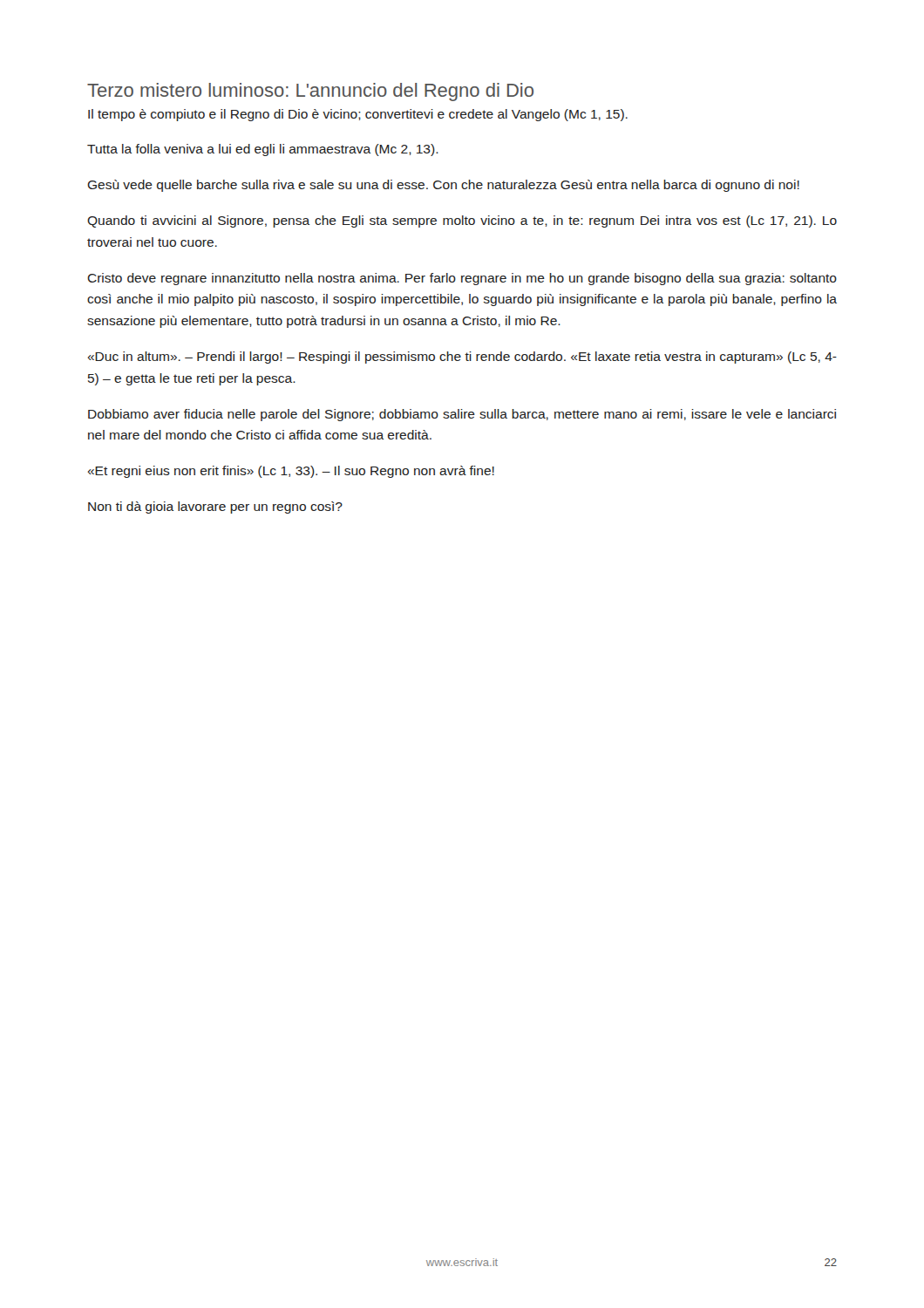Select the text block starting "Quando ti avvicini al Signore, pensa"
Screen dimensions: 1308x924
tap(462, 231)
